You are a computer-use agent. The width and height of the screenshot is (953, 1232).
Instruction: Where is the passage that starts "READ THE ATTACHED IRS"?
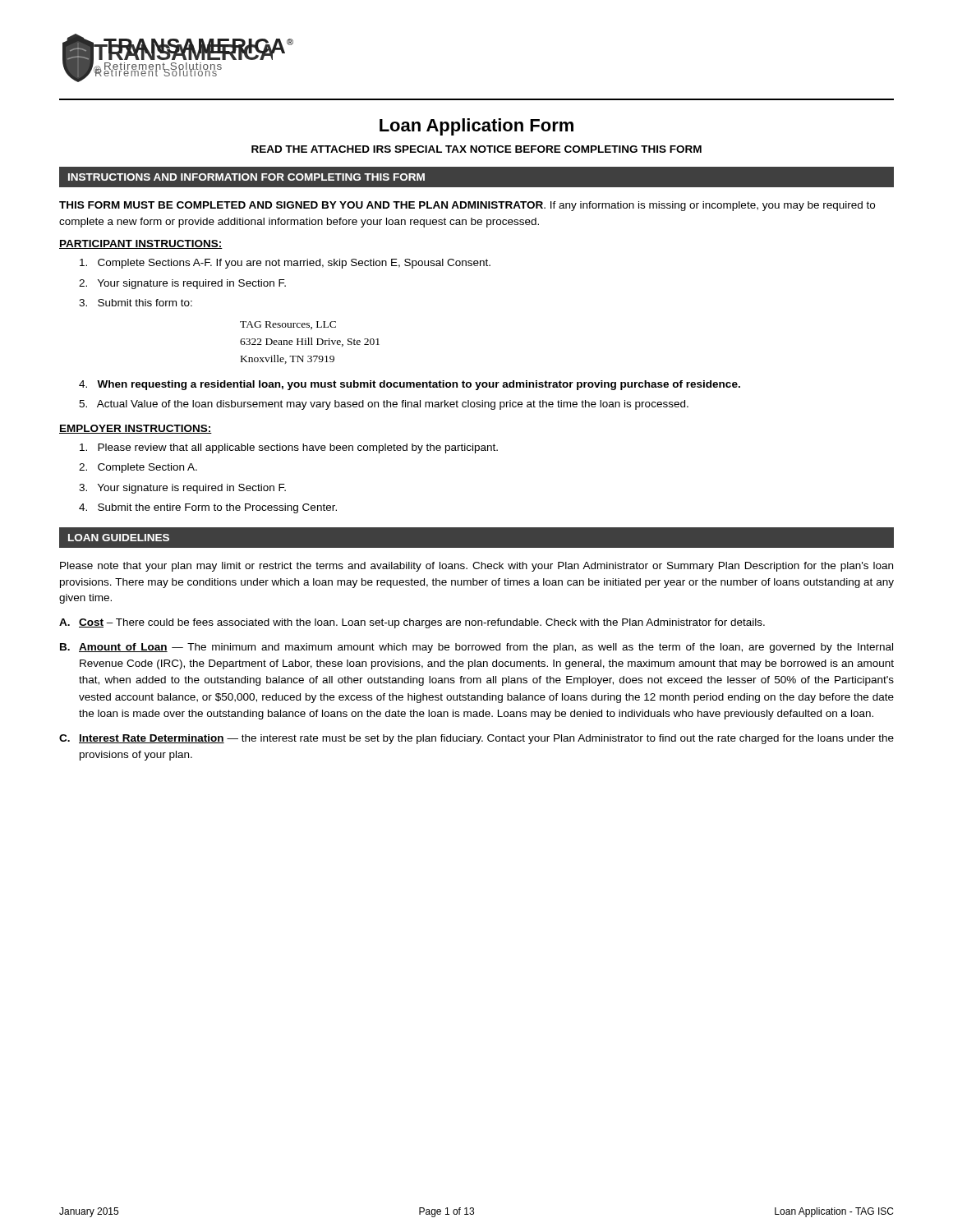coord(476,149)
